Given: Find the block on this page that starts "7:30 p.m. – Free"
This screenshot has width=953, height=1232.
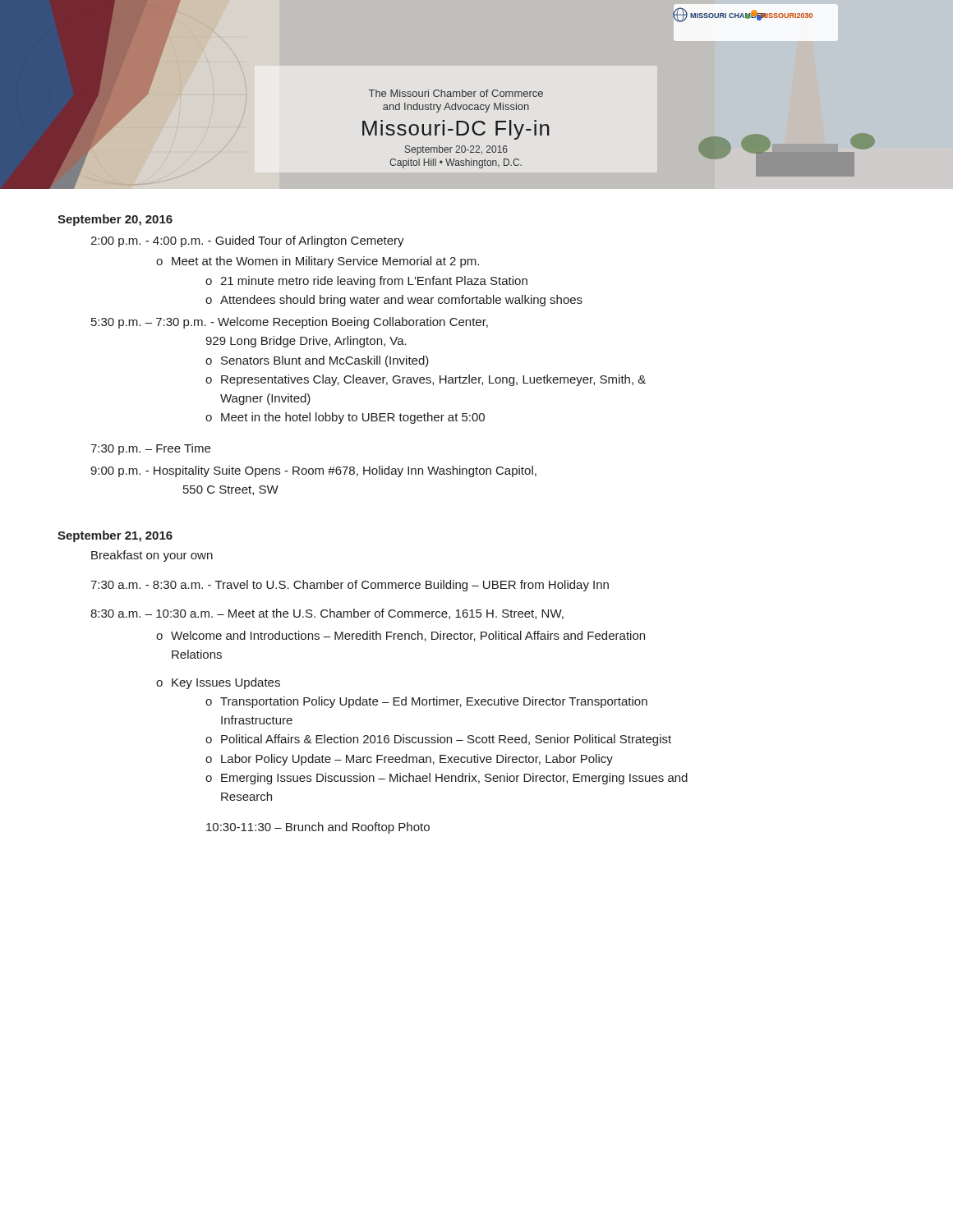Looking at the screenshot, I should 151,448.
